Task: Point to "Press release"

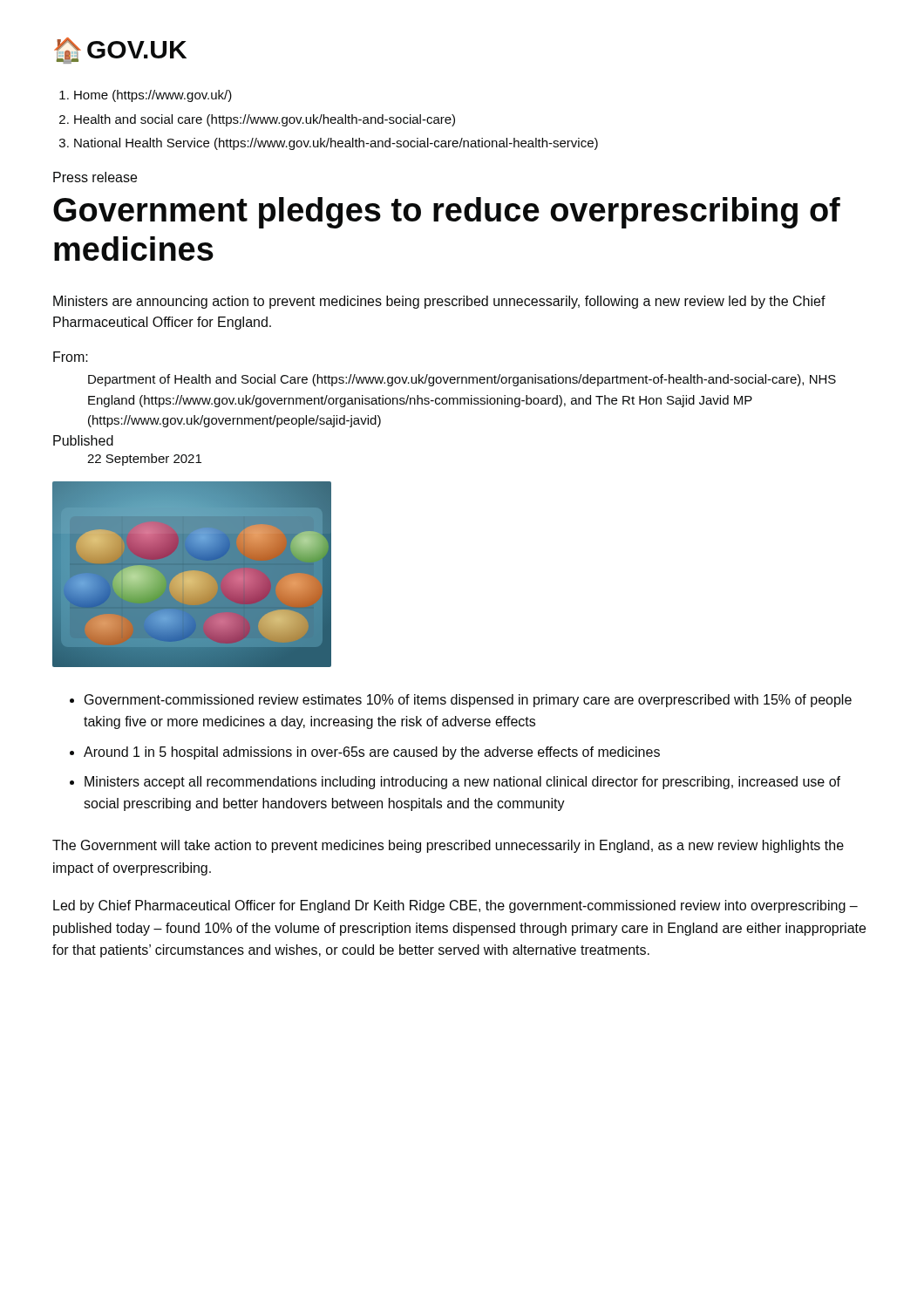Action: point(95,177)
